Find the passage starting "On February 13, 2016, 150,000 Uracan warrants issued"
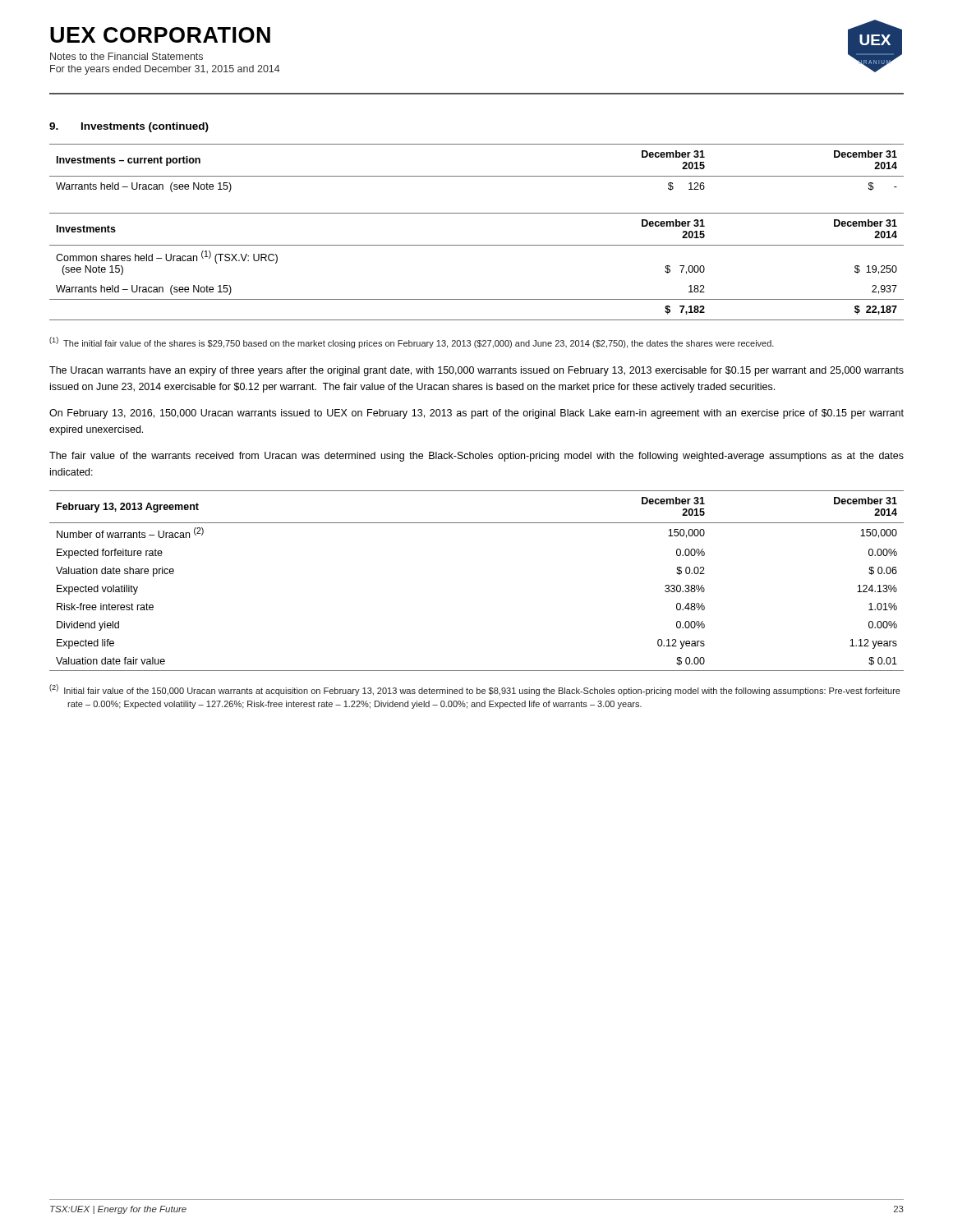Image resolution: width=953 pixels, height=1232 pixels. click(x=476, y=421)
